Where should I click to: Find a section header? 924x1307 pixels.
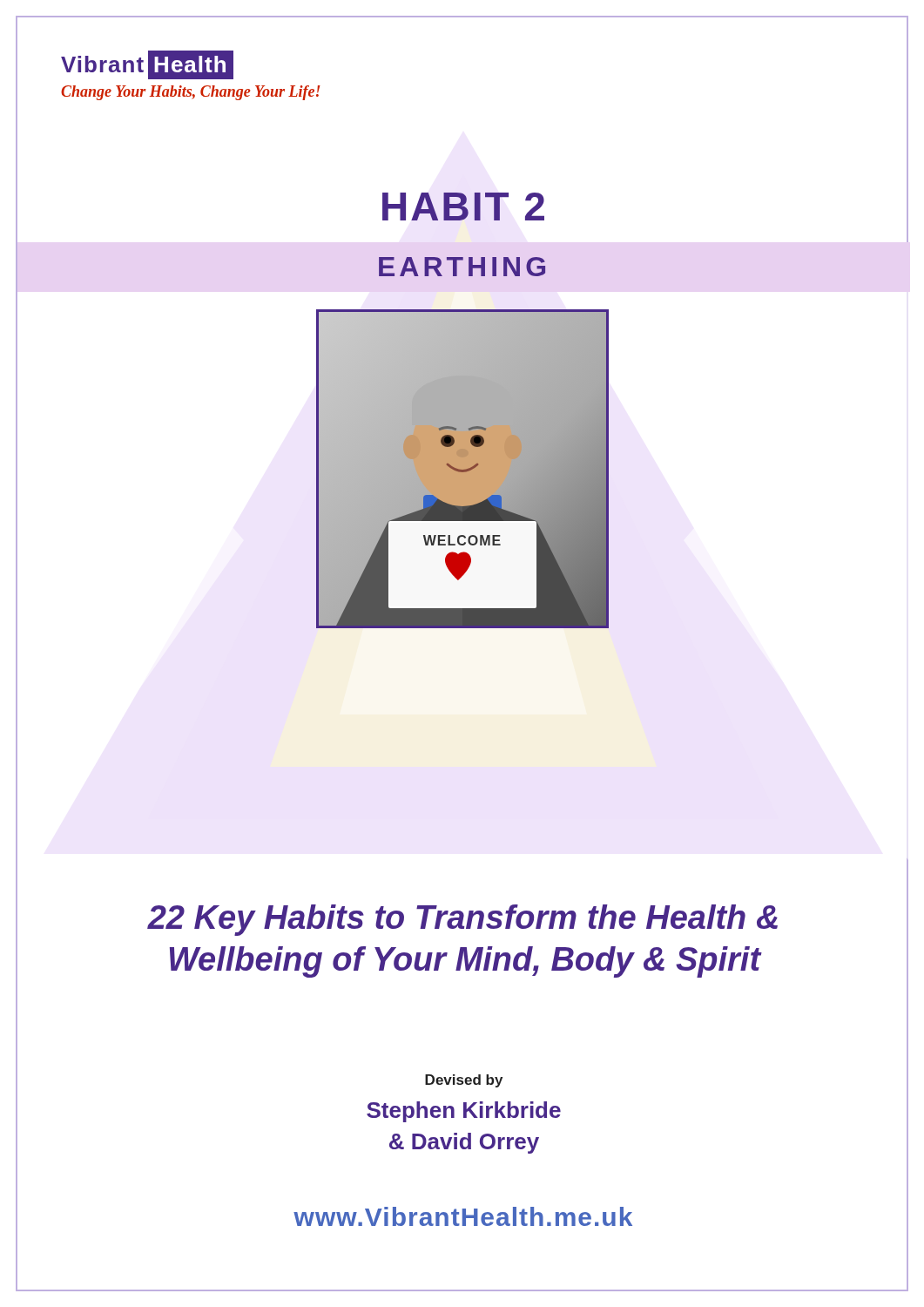coord(464,267)
